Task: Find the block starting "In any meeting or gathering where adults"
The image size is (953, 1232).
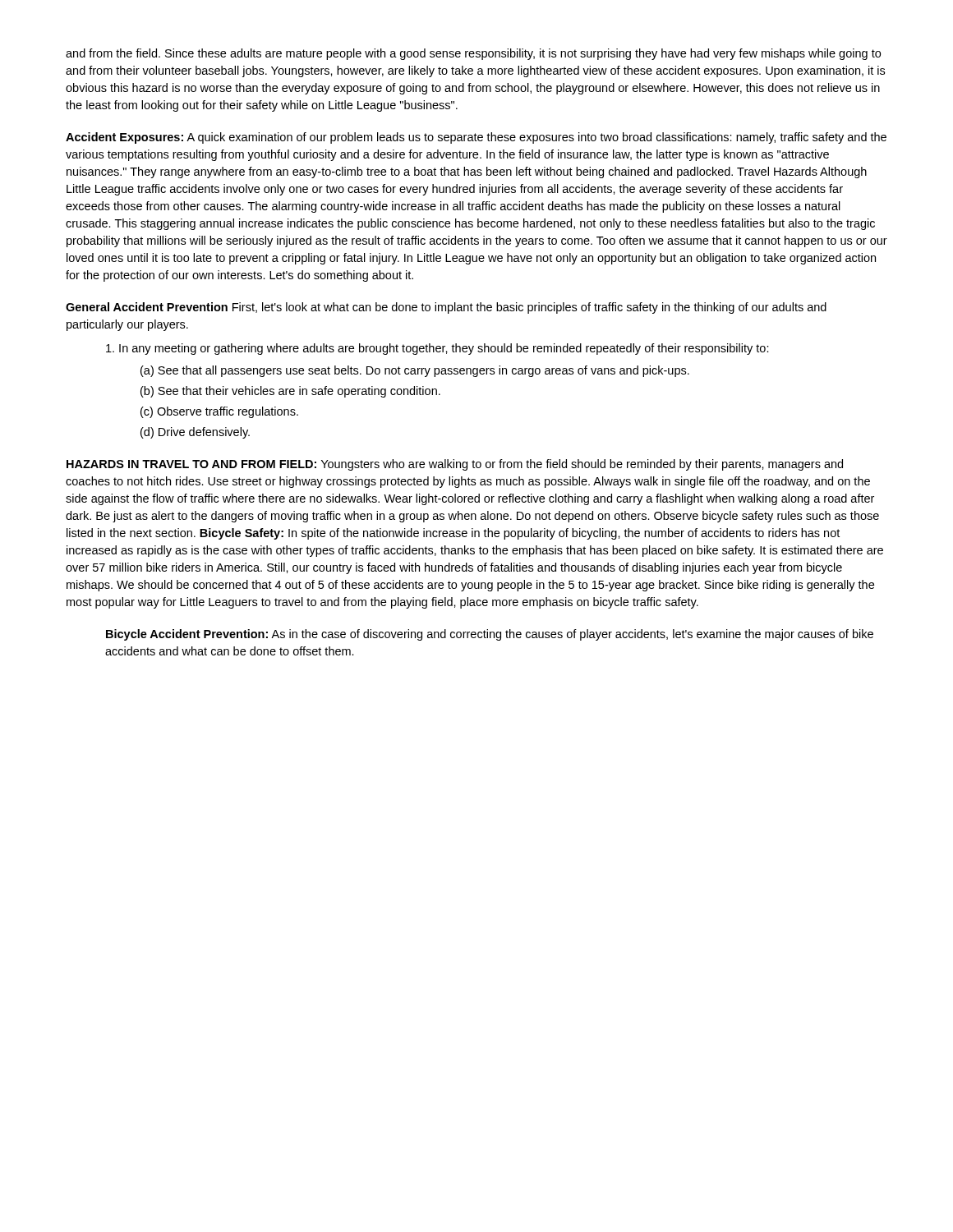Action: [437, 348]
